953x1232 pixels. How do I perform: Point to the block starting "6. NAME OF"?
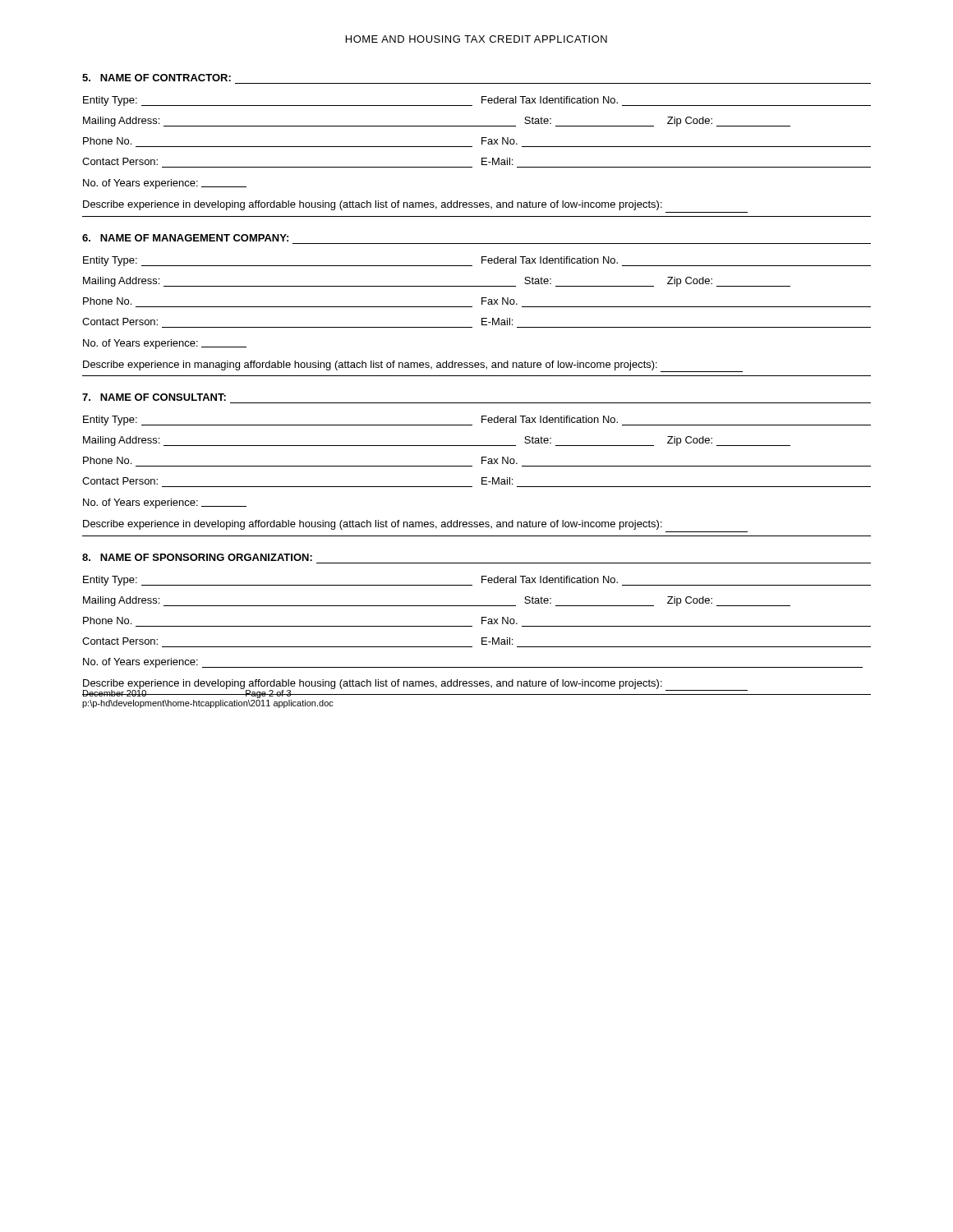pos(476,237)
